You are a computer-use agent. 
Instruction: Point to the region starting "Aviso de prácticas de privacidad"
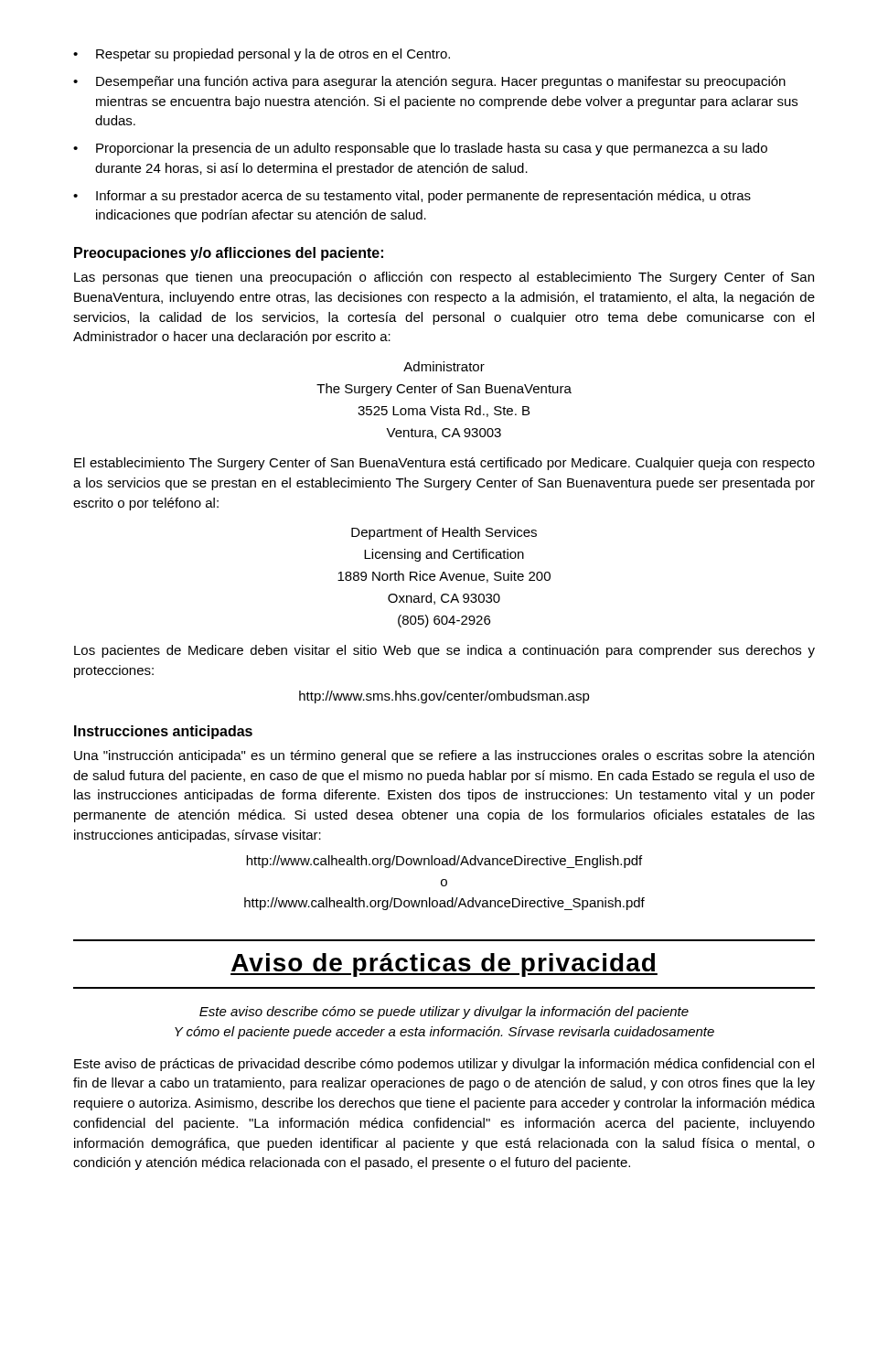click(444, 962)
